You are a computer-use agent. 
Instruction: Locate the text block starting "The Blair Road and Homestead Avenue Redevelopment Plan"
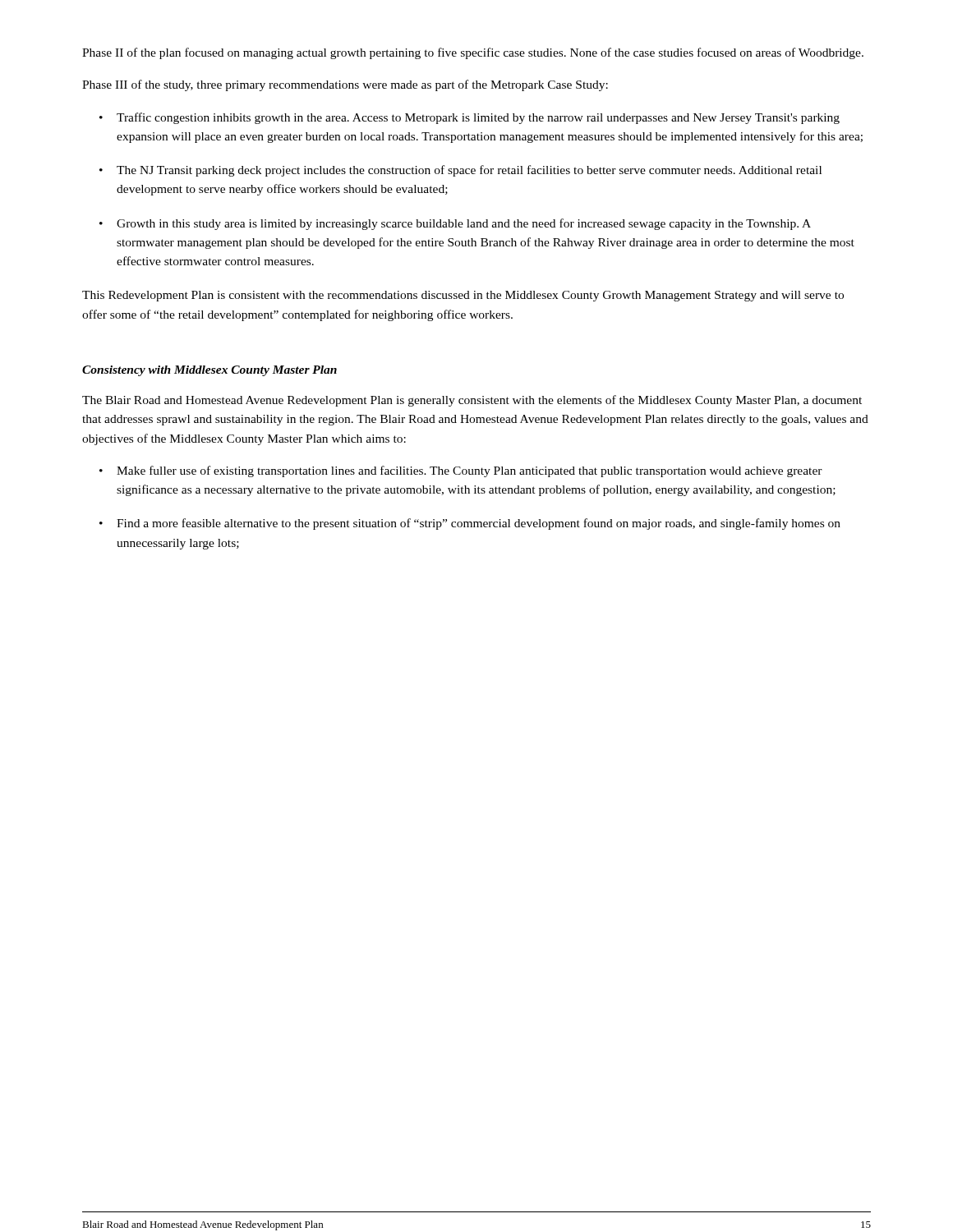475,419
